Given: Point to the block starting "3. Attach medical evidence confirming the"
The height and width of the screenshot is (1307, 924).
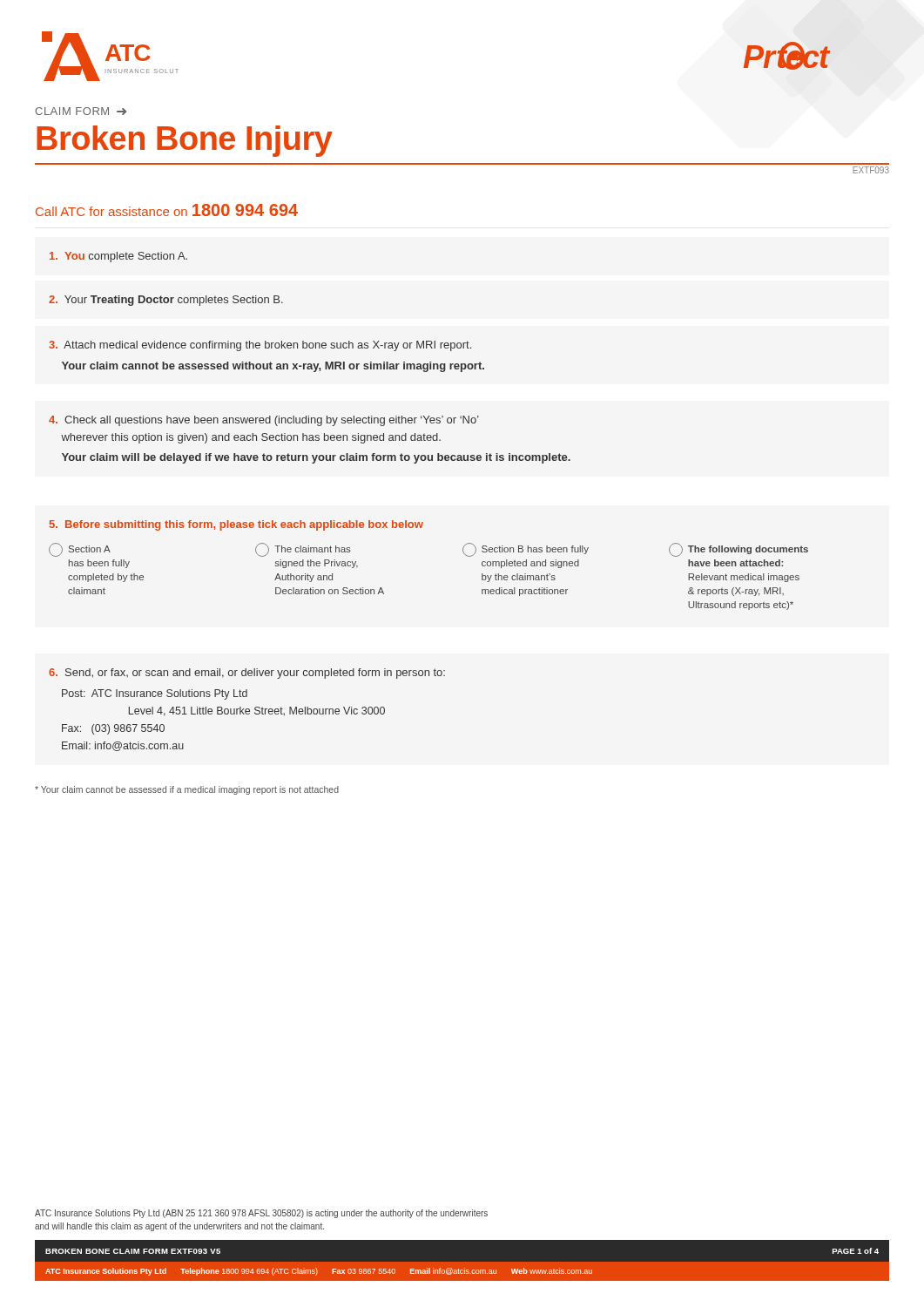Looking at the screenshot, I should (462, 355).
